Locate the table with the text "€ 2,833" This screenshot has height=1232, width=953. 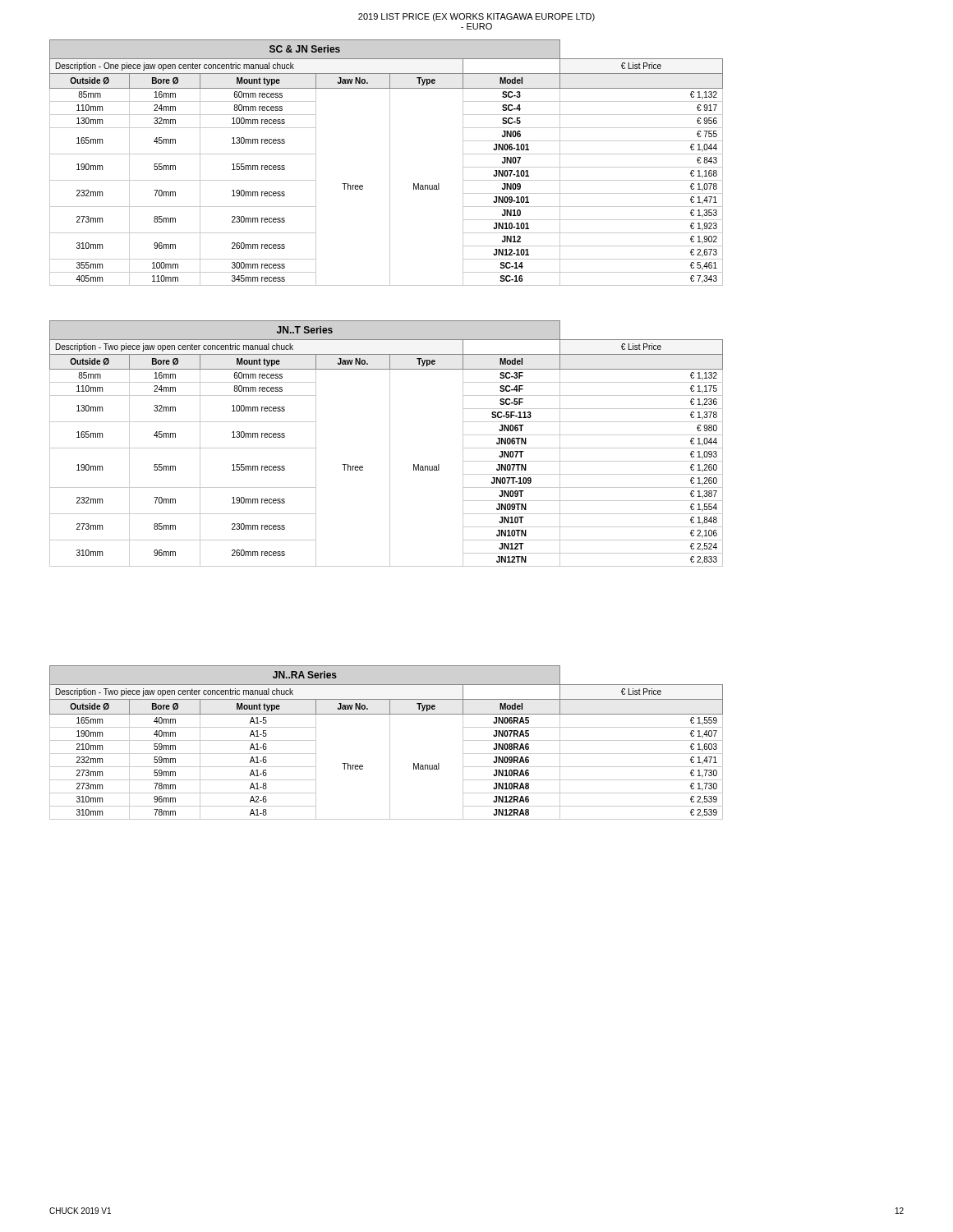click(386, 444)
